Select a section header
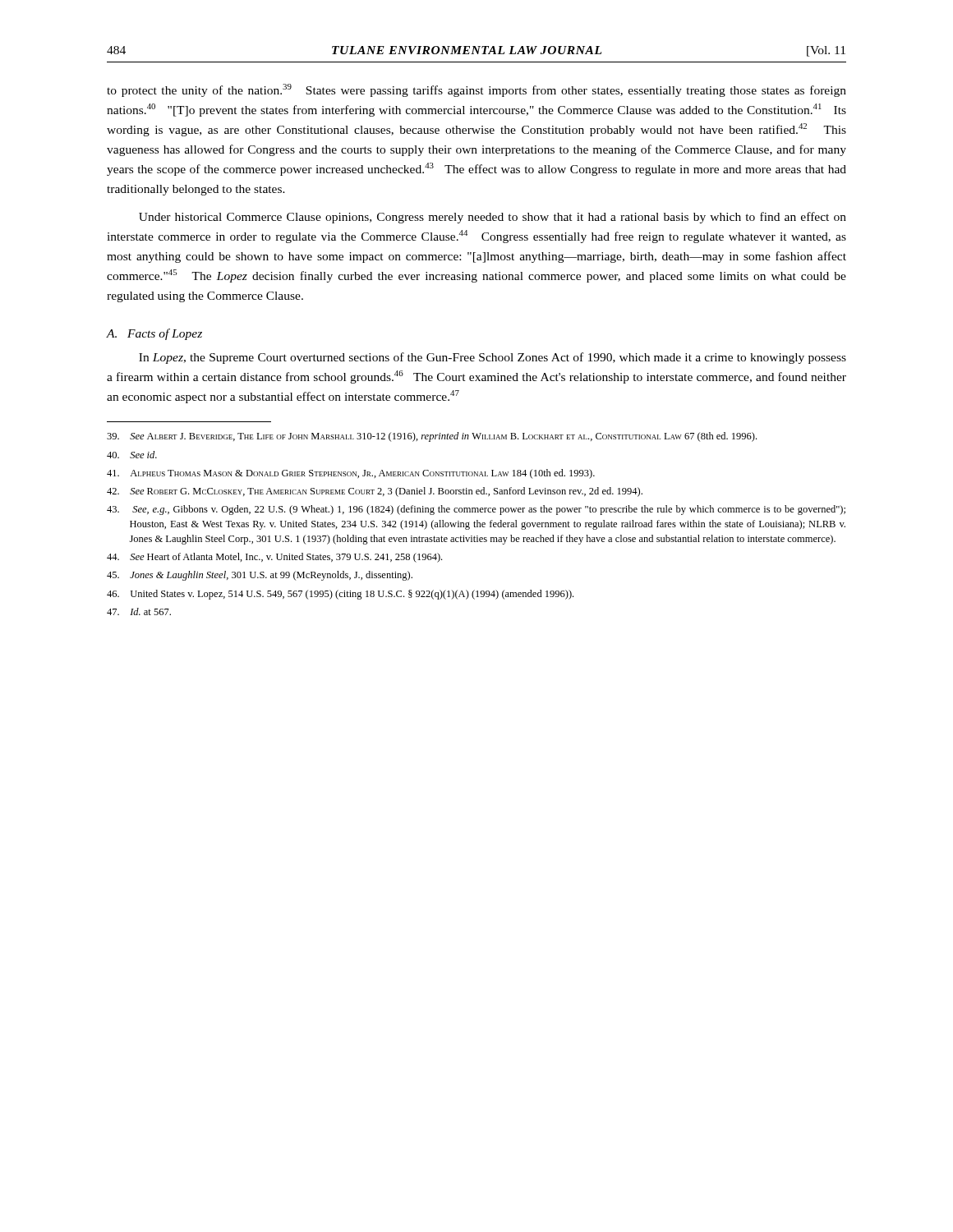This screenshot has height=1232, width=953. (155, 333)
